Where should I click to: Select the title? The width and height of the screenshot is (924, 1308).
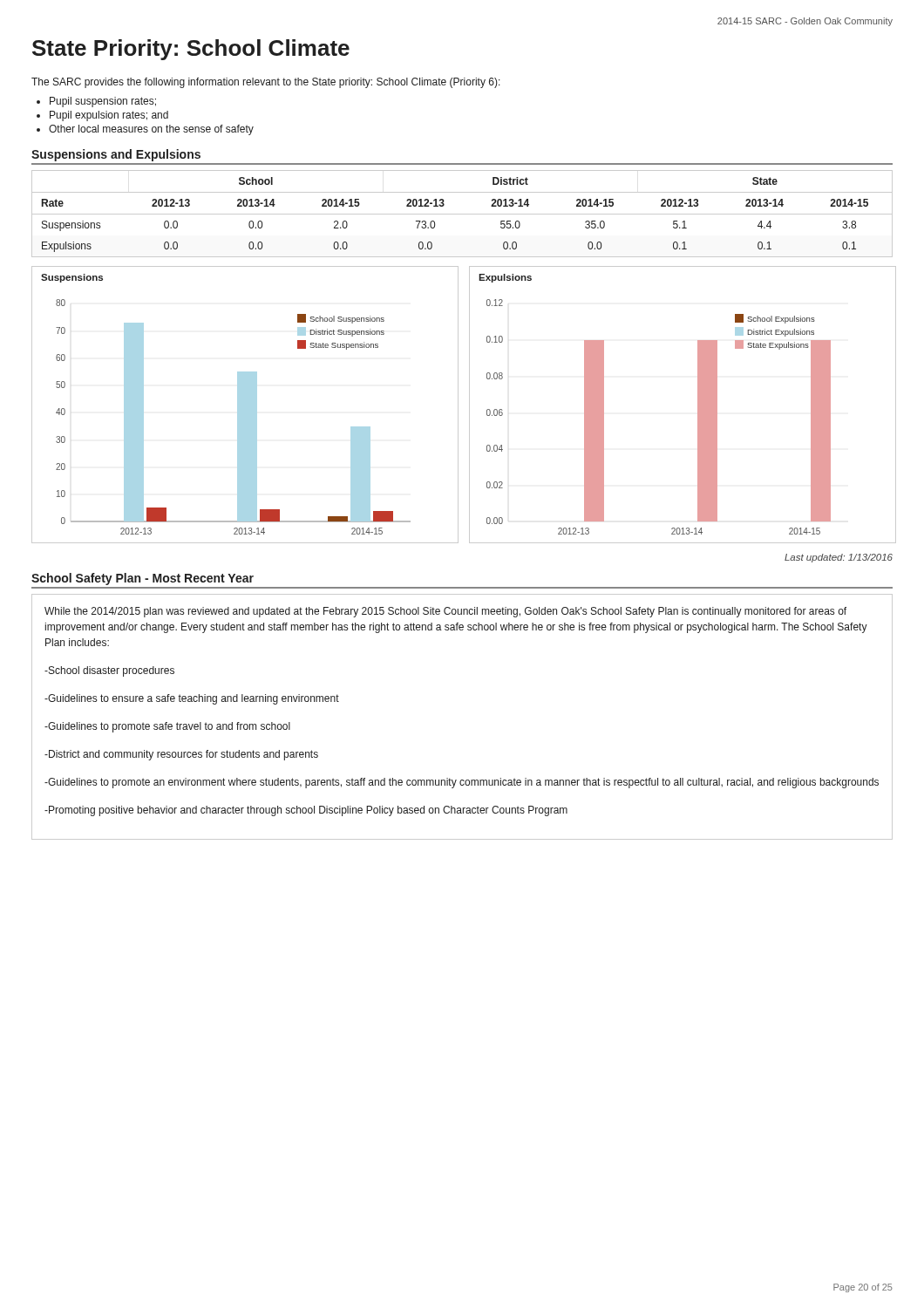(462, 48)
